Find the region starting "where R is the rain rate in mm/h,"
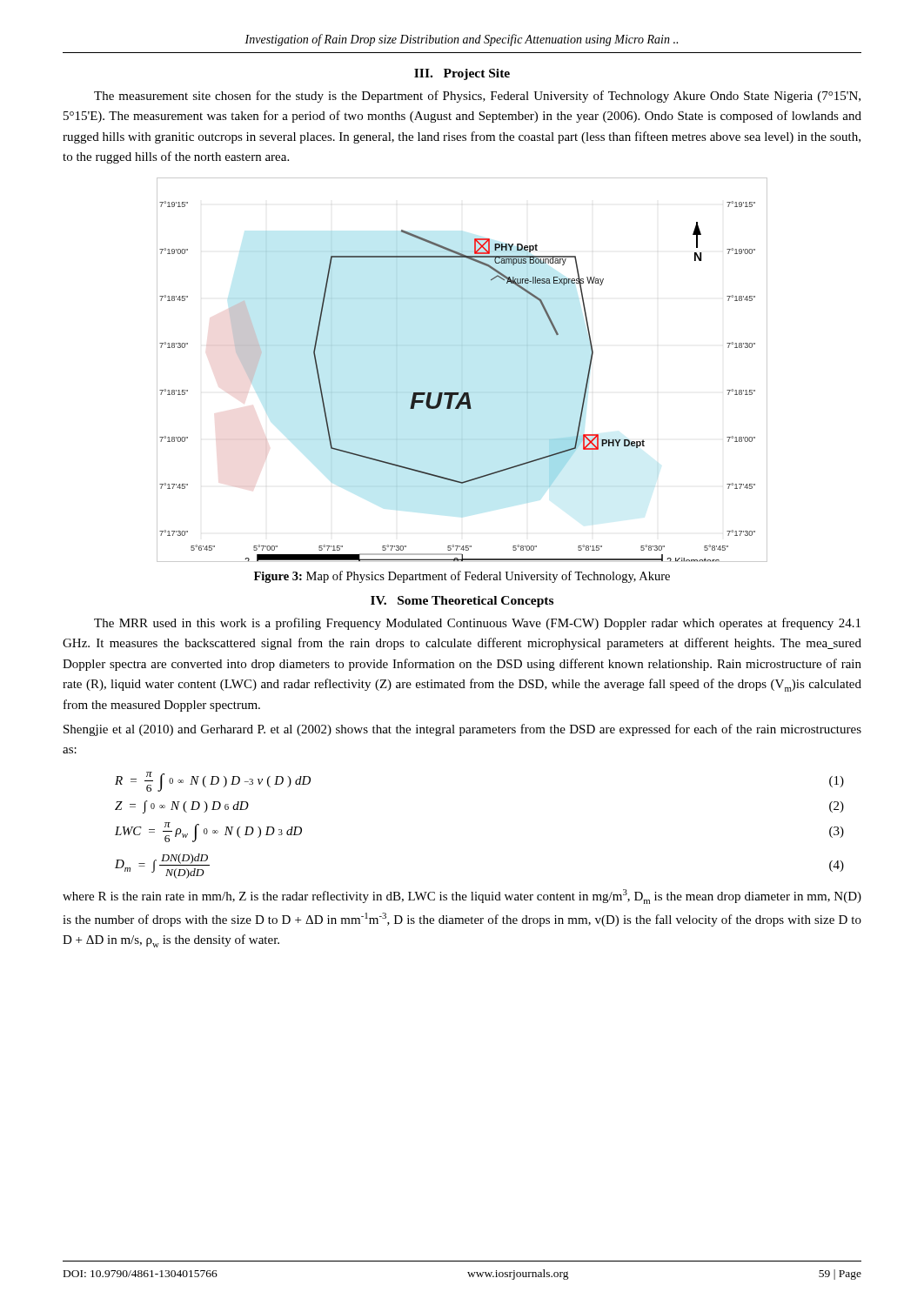This screenshot has width=924, height=1305. click(x=462, y=918)
